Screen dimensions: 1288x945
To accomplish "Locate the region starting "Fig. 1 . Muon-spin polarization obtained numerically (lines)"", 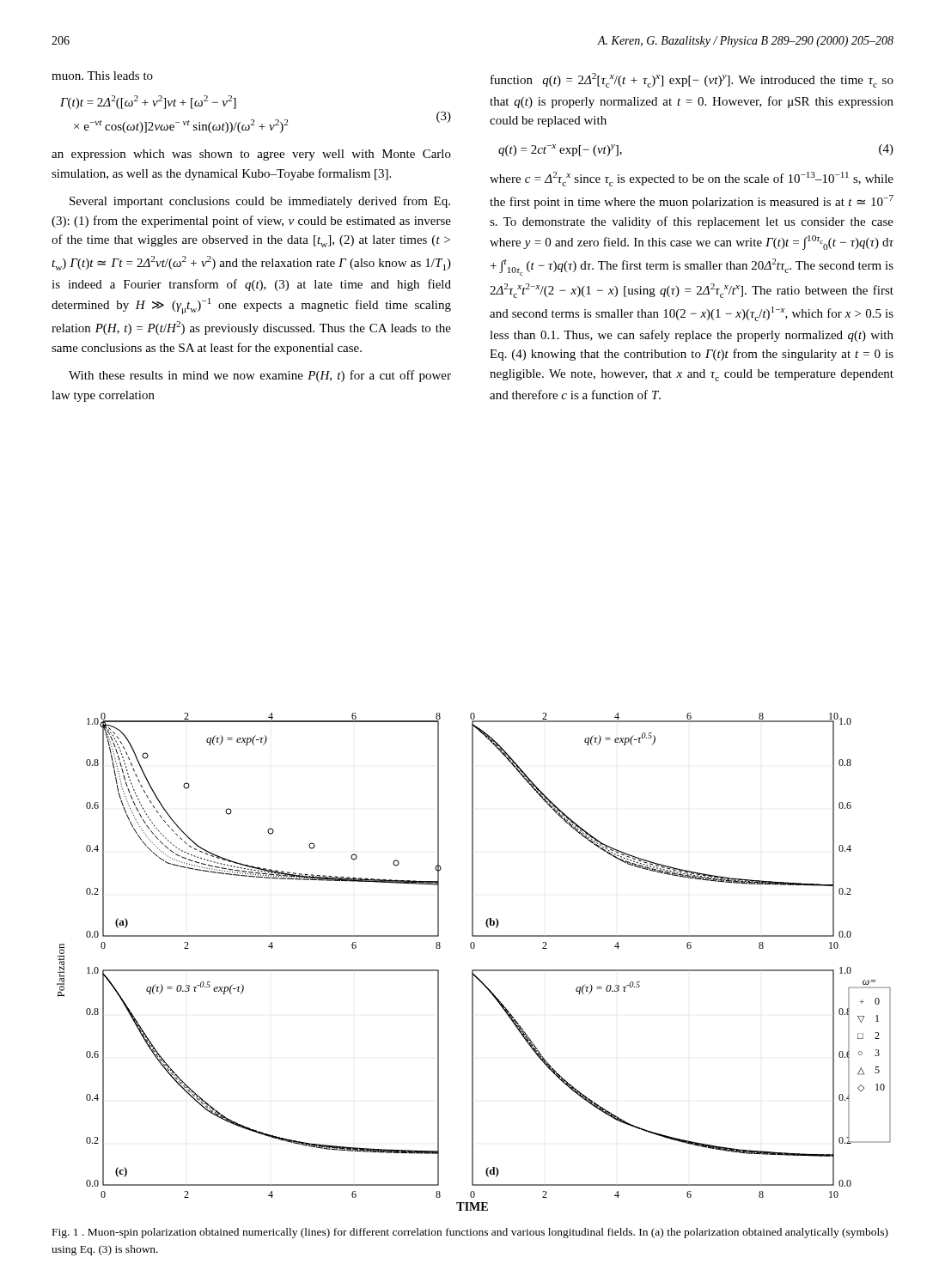I will coord(470,1240).
